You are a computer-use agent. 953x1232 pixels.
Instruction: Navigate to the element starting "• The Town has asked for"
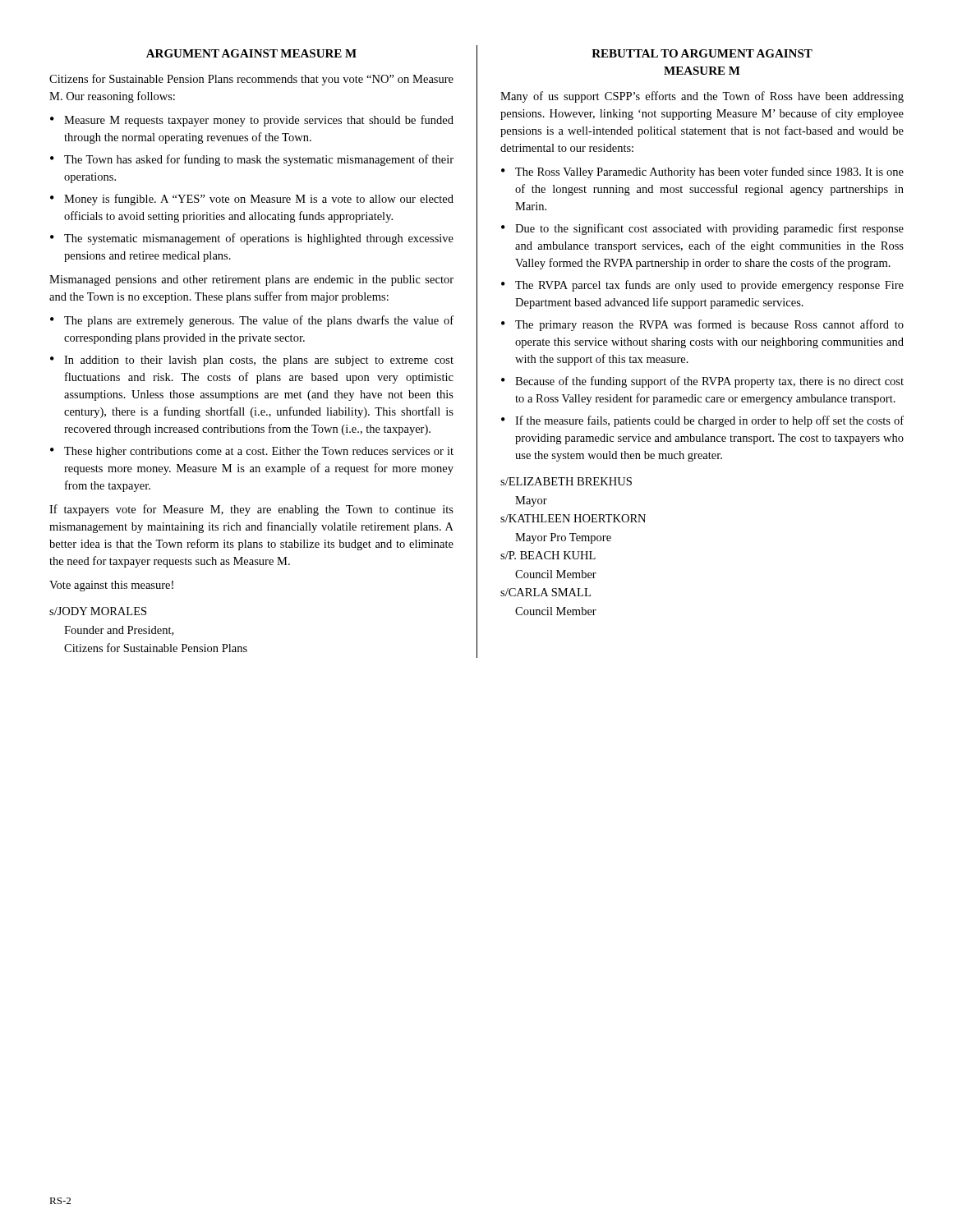click(251, 168)
